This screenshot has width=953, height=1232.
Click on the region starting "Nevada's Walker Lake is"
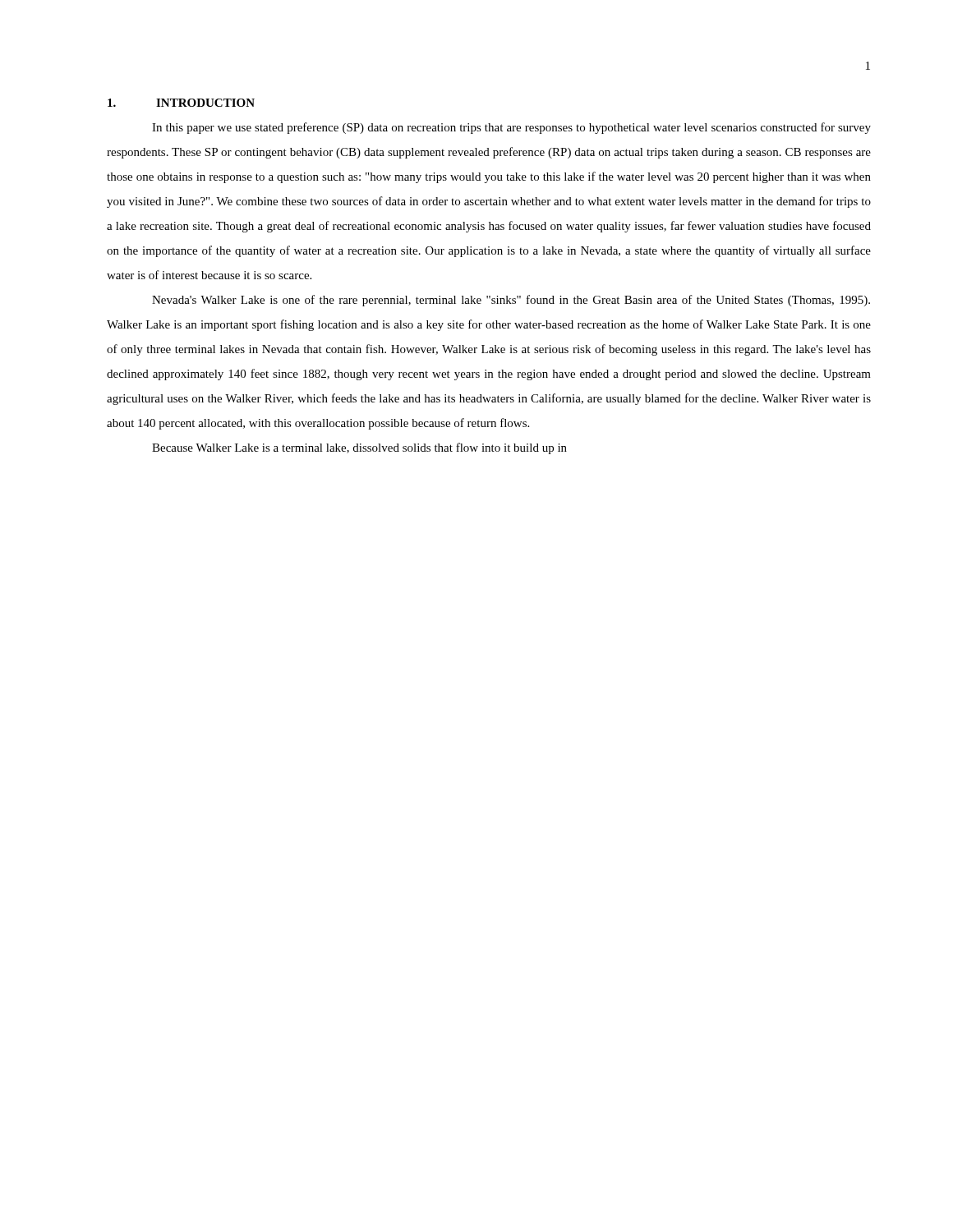[x=489, y=361]
